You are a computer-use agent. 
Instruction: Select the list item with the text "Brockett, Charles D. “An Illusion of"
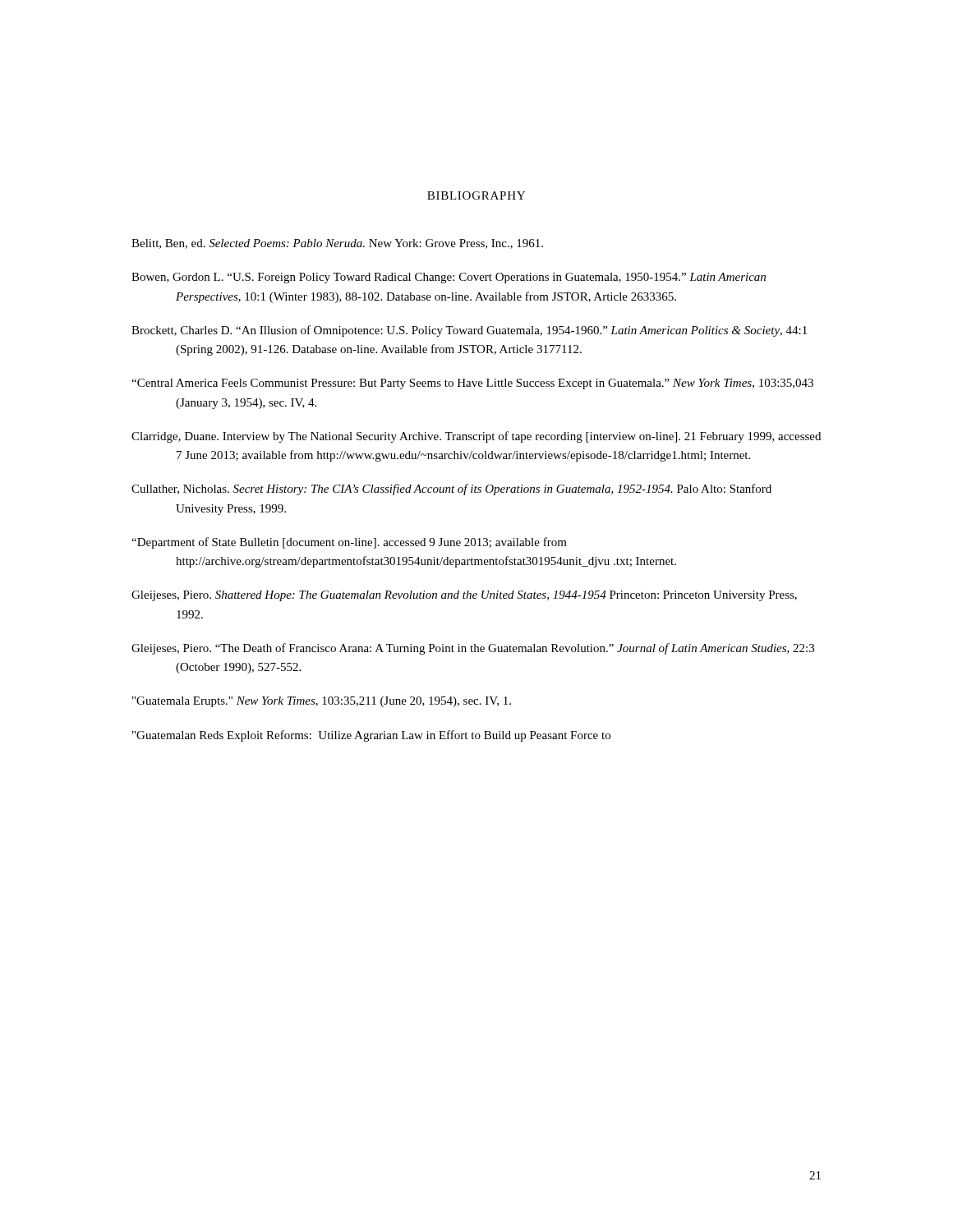point(470,340)
